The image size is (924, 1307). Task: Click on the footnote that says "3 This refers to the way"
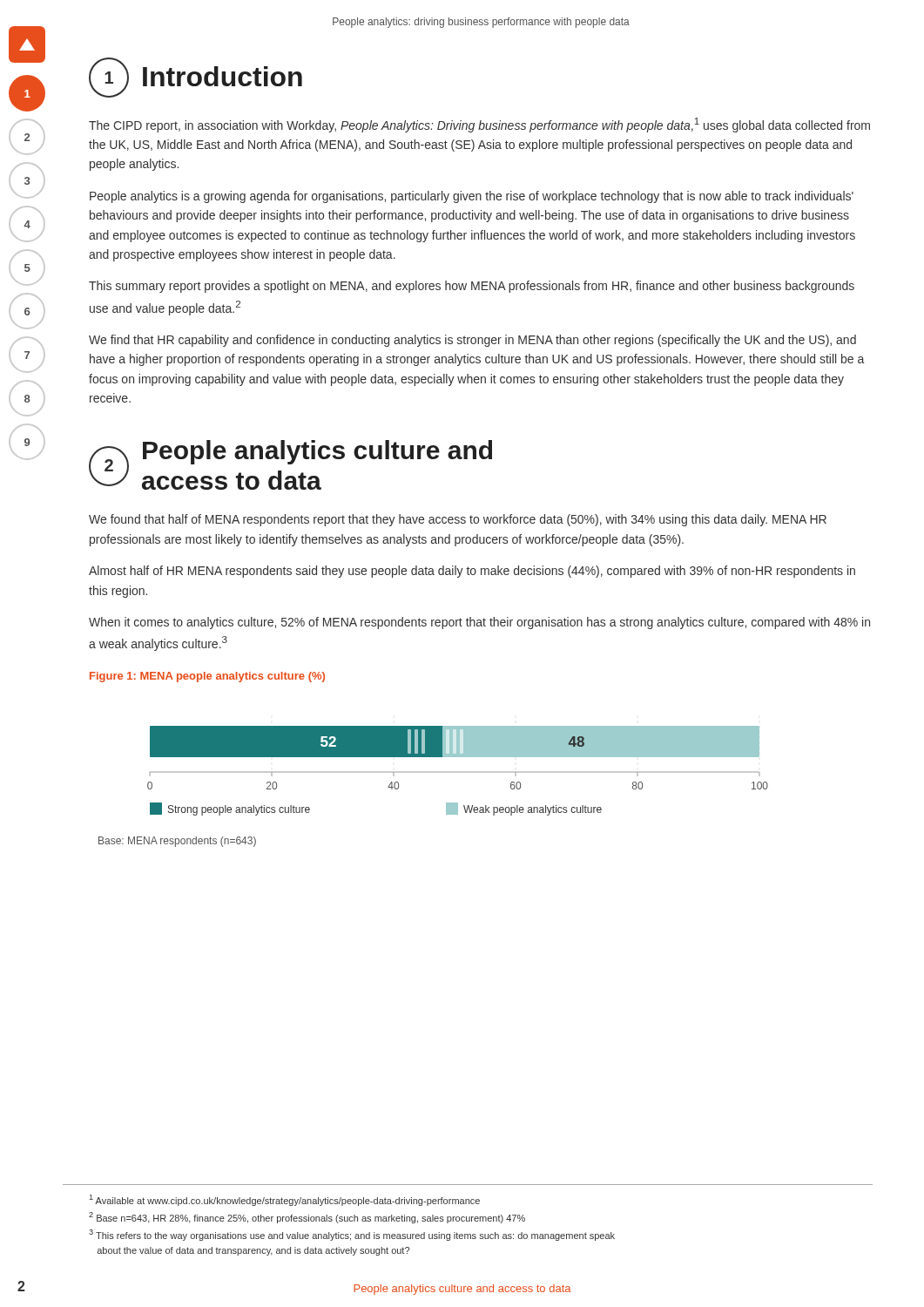(352, 1242)
